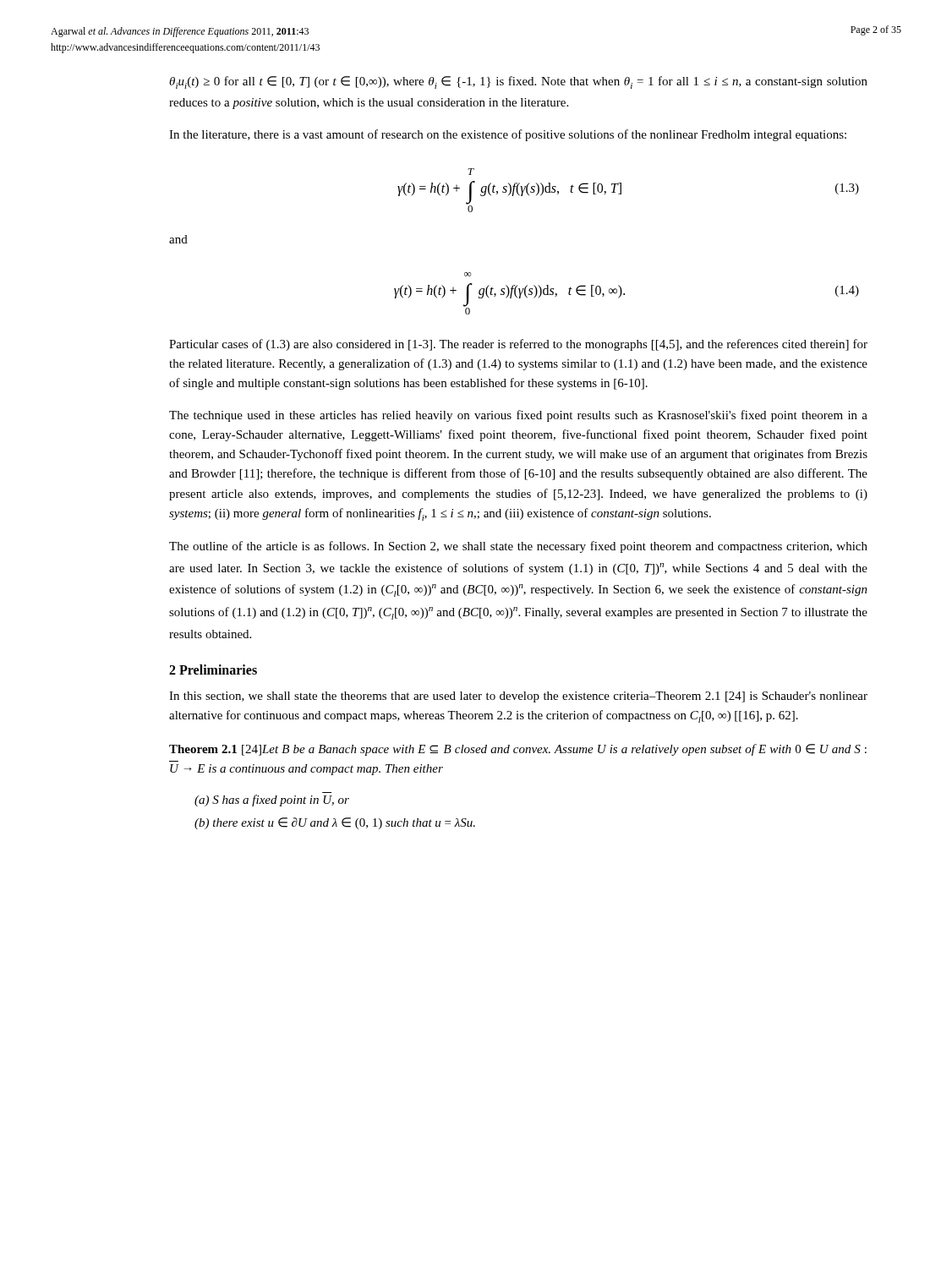The image size is (952, 1268).
Task: Locate the region starting "(a) S has"
Action: (x=272, y=800)
